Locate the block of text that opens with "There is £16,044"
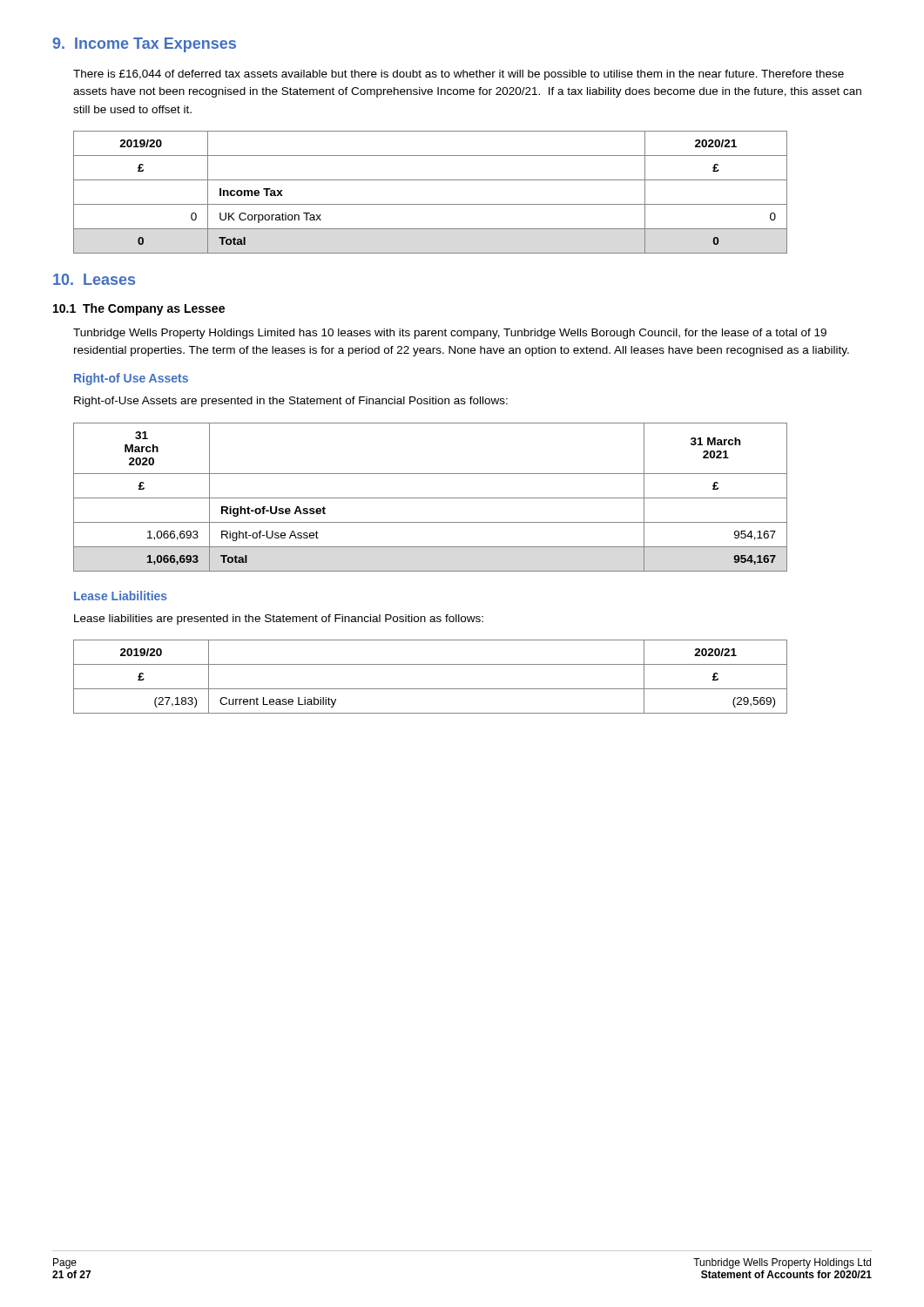The image size is (924, 1307). tap(468, 91)
